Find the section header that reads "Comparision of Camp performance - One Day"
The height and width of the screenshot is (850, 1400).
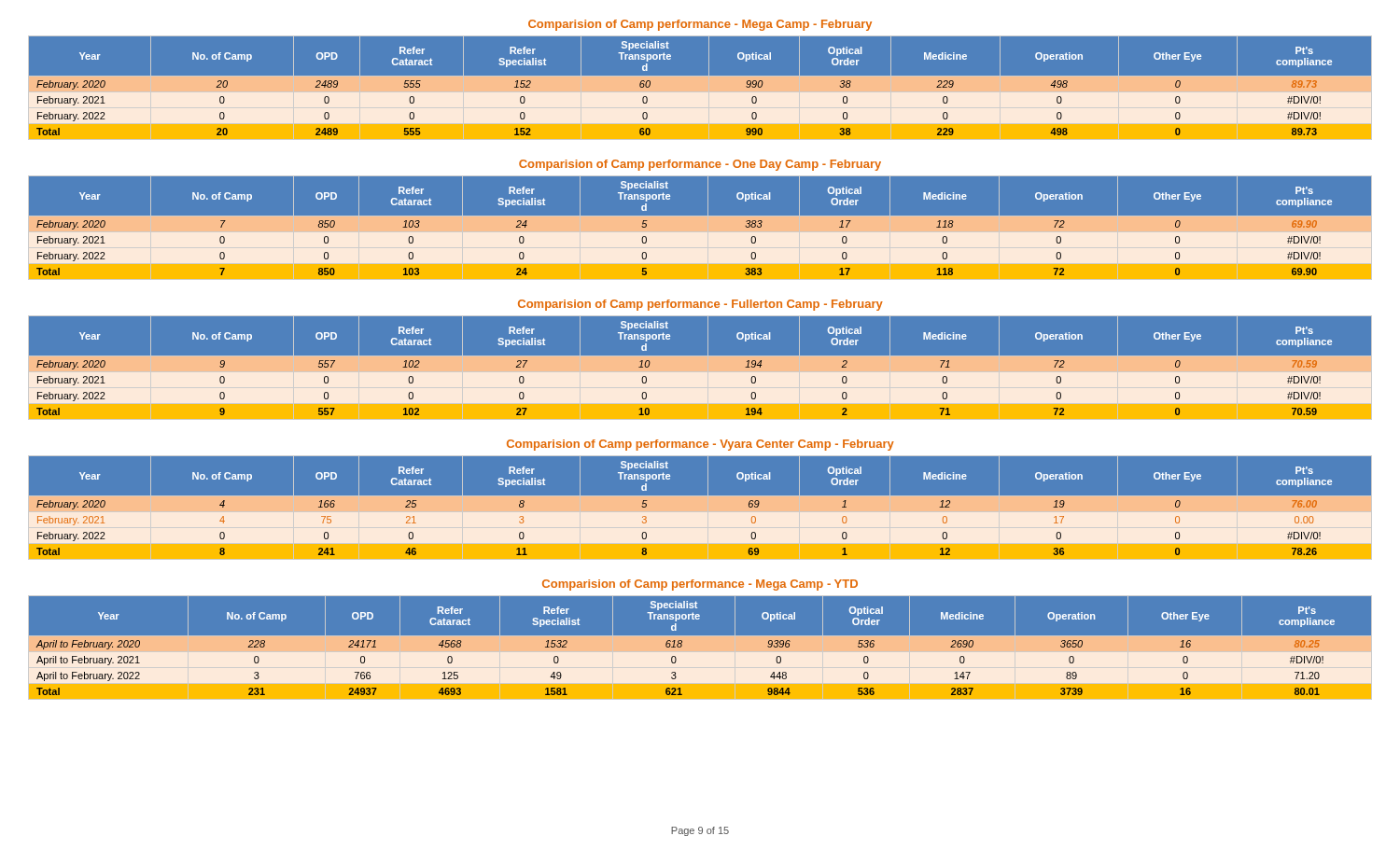pos(700,164)
